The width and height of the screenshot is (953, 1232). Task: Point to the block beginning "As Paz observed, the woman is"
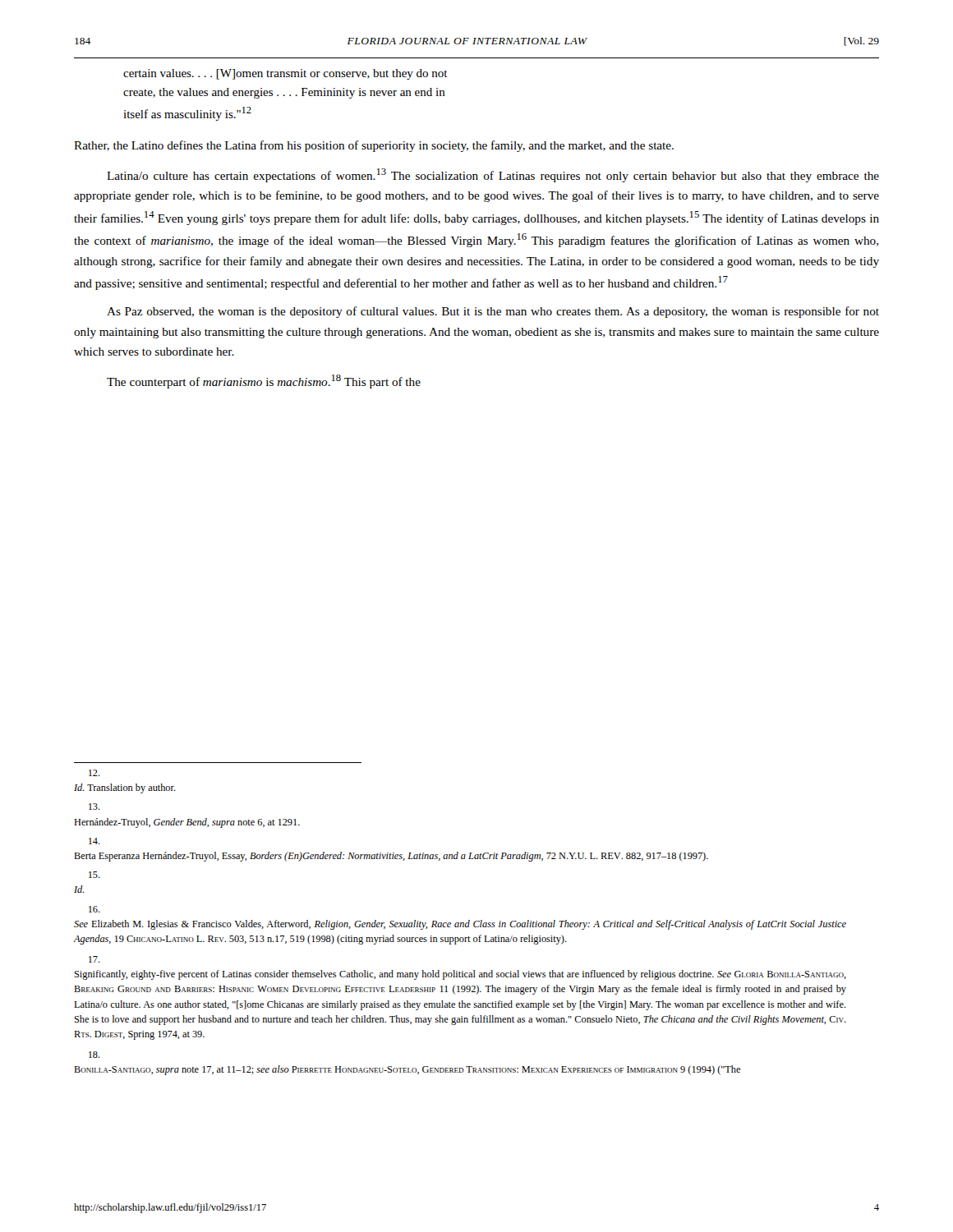(x=476, y=331)
